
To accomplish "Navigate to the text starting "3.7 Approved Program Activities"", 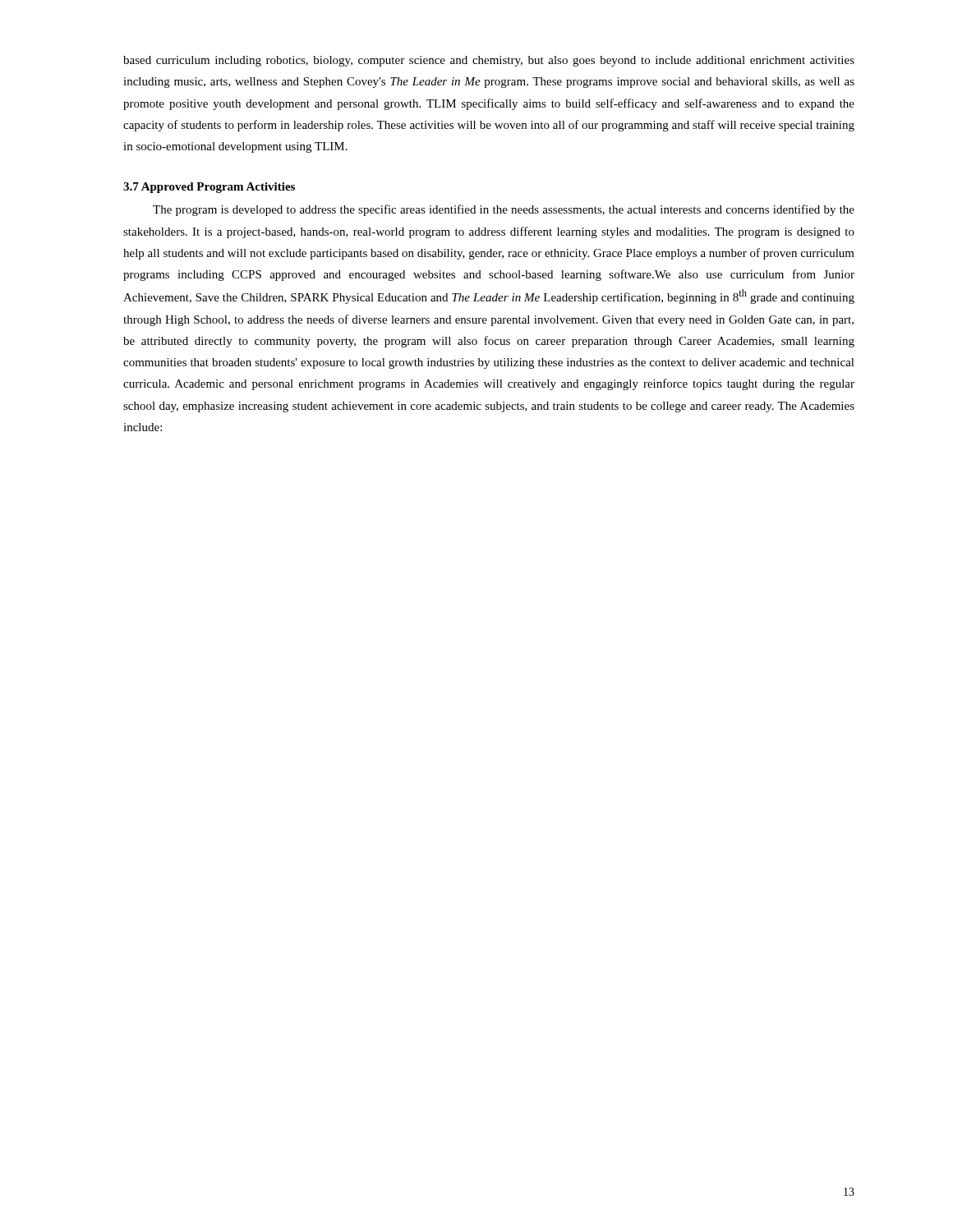I will [x=209, y=187].
